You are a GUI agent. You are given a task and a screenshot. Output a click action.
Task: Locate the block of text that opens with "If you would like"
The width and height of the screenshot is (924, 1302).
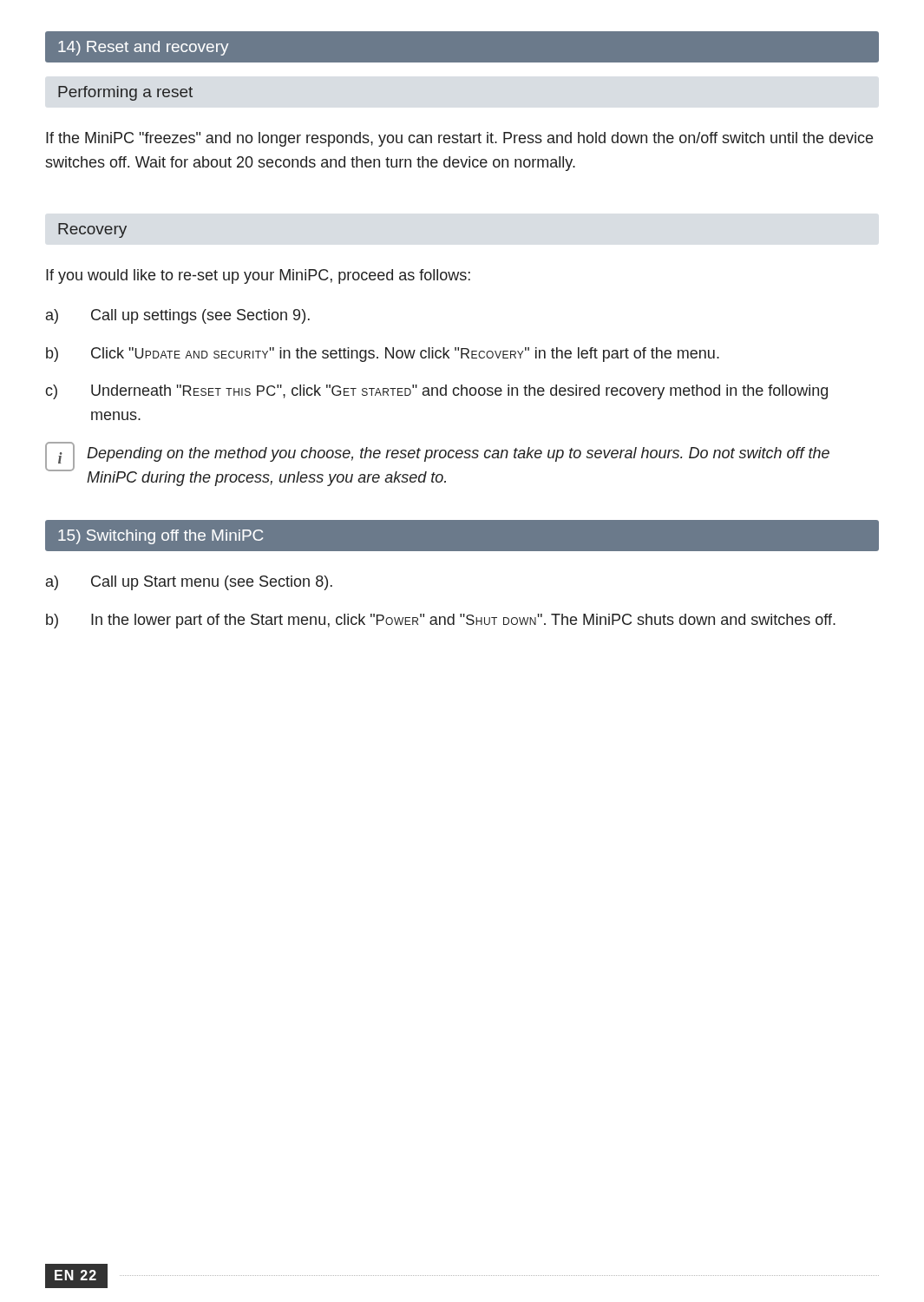(x=258, y=275)
